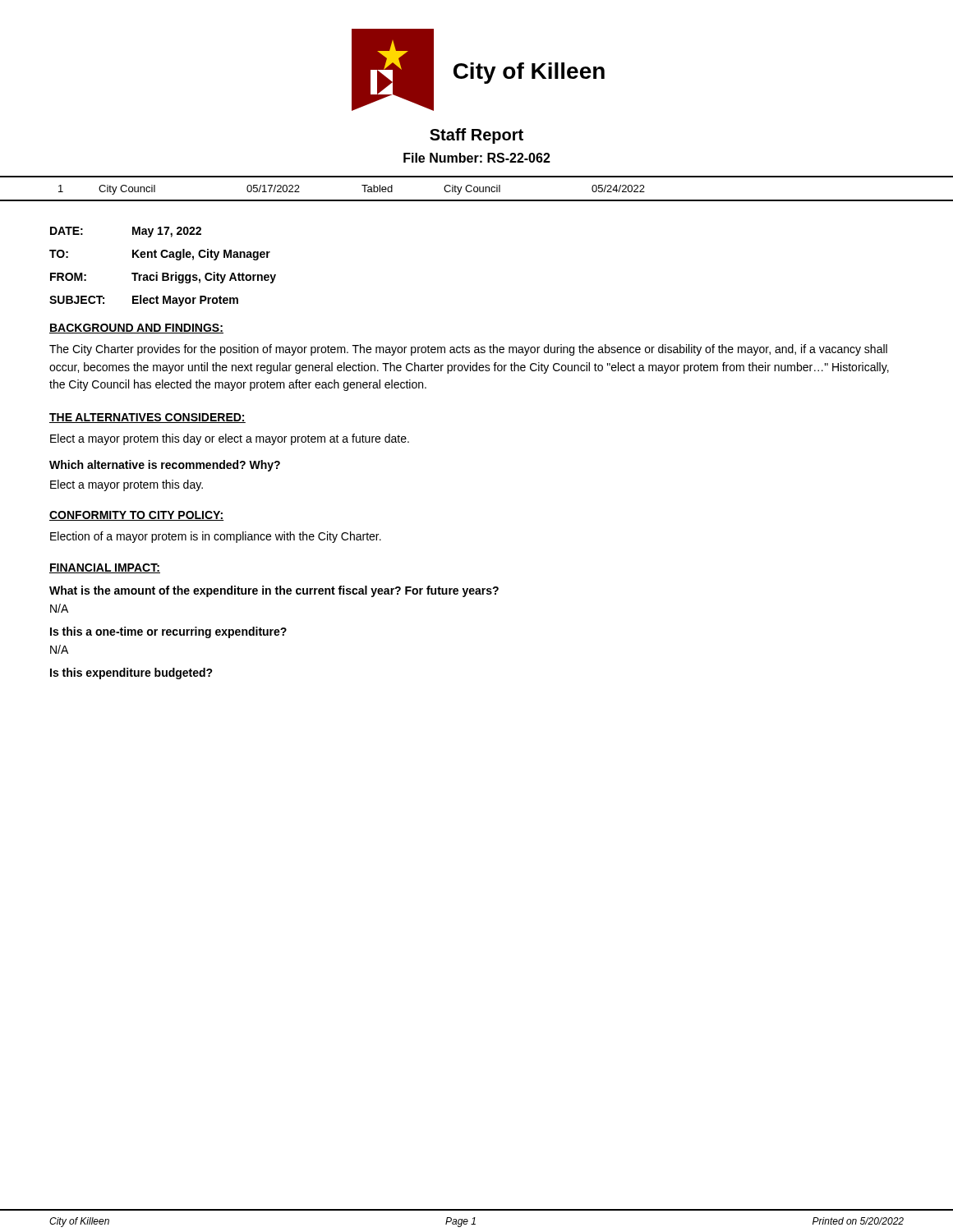Screen dimensions: 1232x953
Task: Select the element starting "Staff Report"
Action: click(476, 135)
